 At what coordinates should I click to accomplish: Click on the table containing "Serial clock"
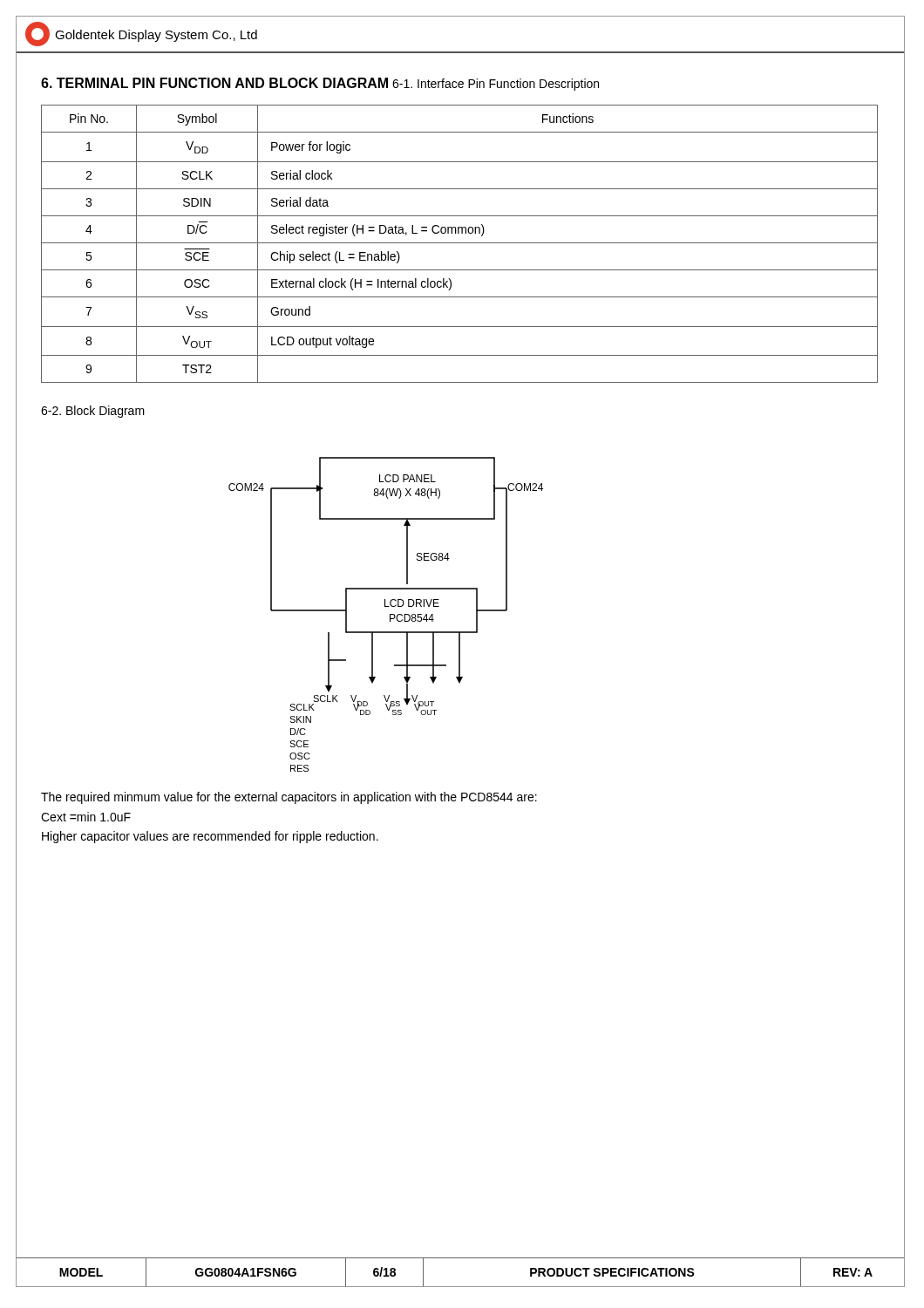[460, 244]
